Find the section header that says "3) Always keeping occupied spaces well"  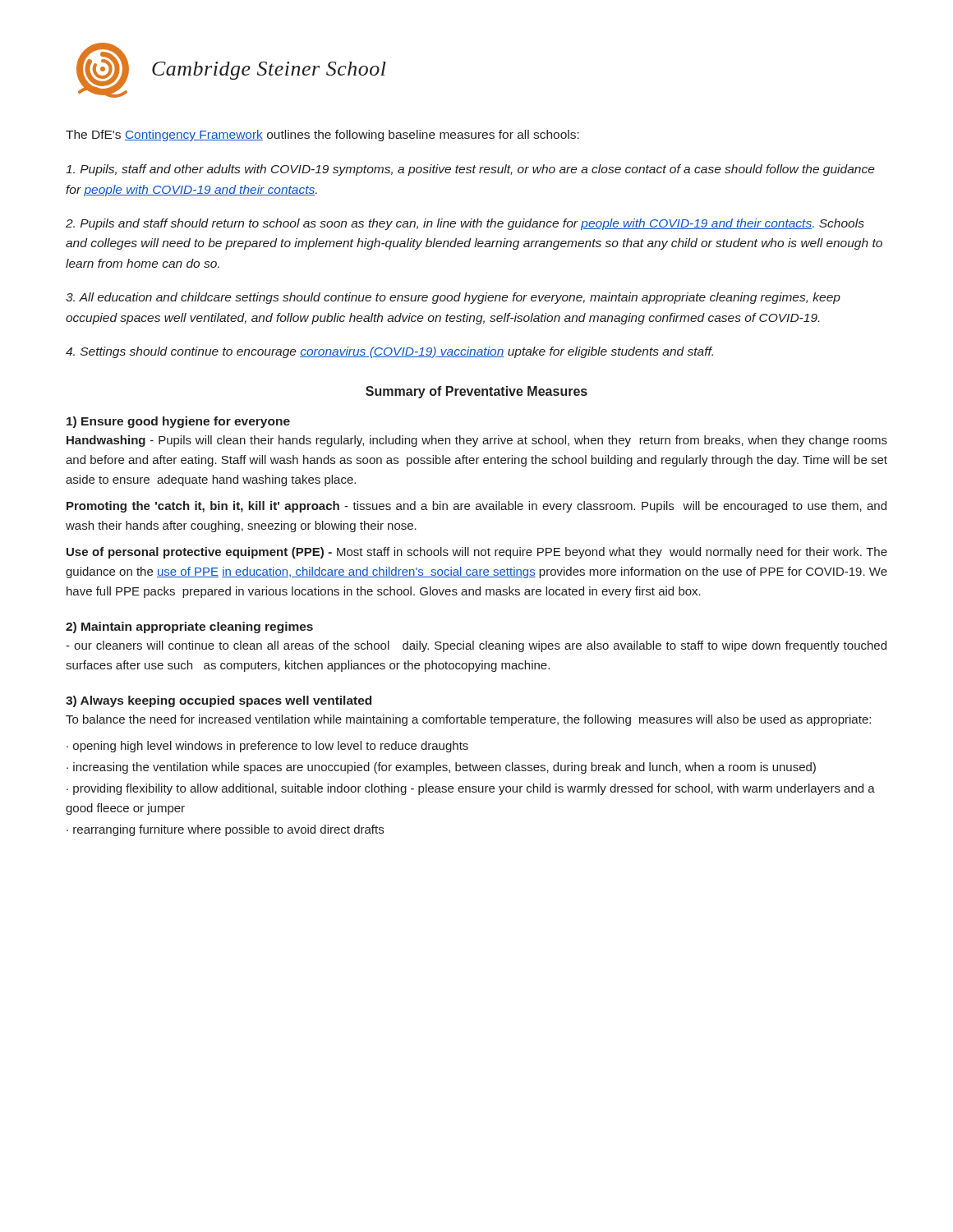click(x=219, y=701)
